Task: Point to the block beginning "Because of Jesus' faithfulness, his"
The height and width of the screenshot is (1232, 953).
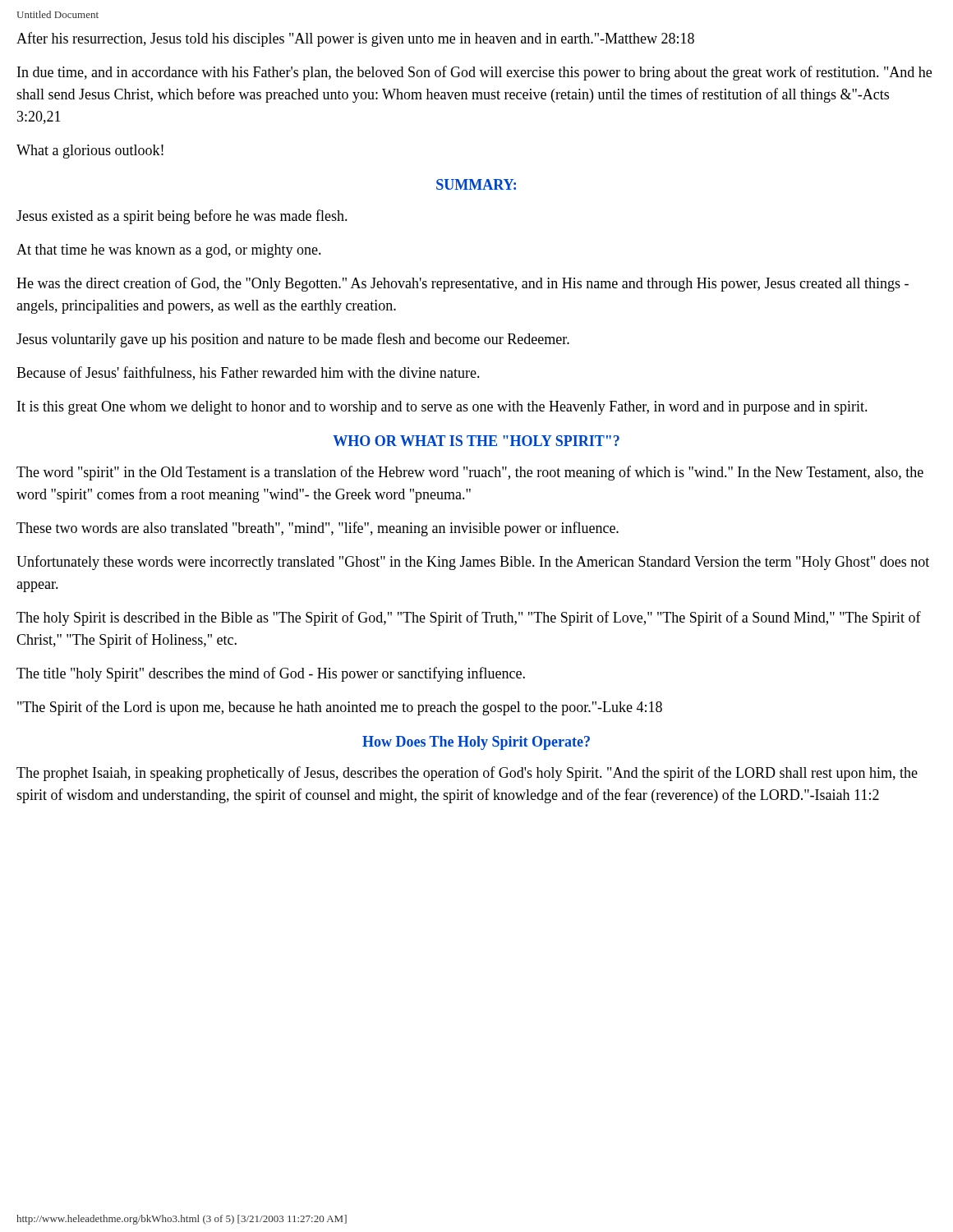Action: coord(248,373)
